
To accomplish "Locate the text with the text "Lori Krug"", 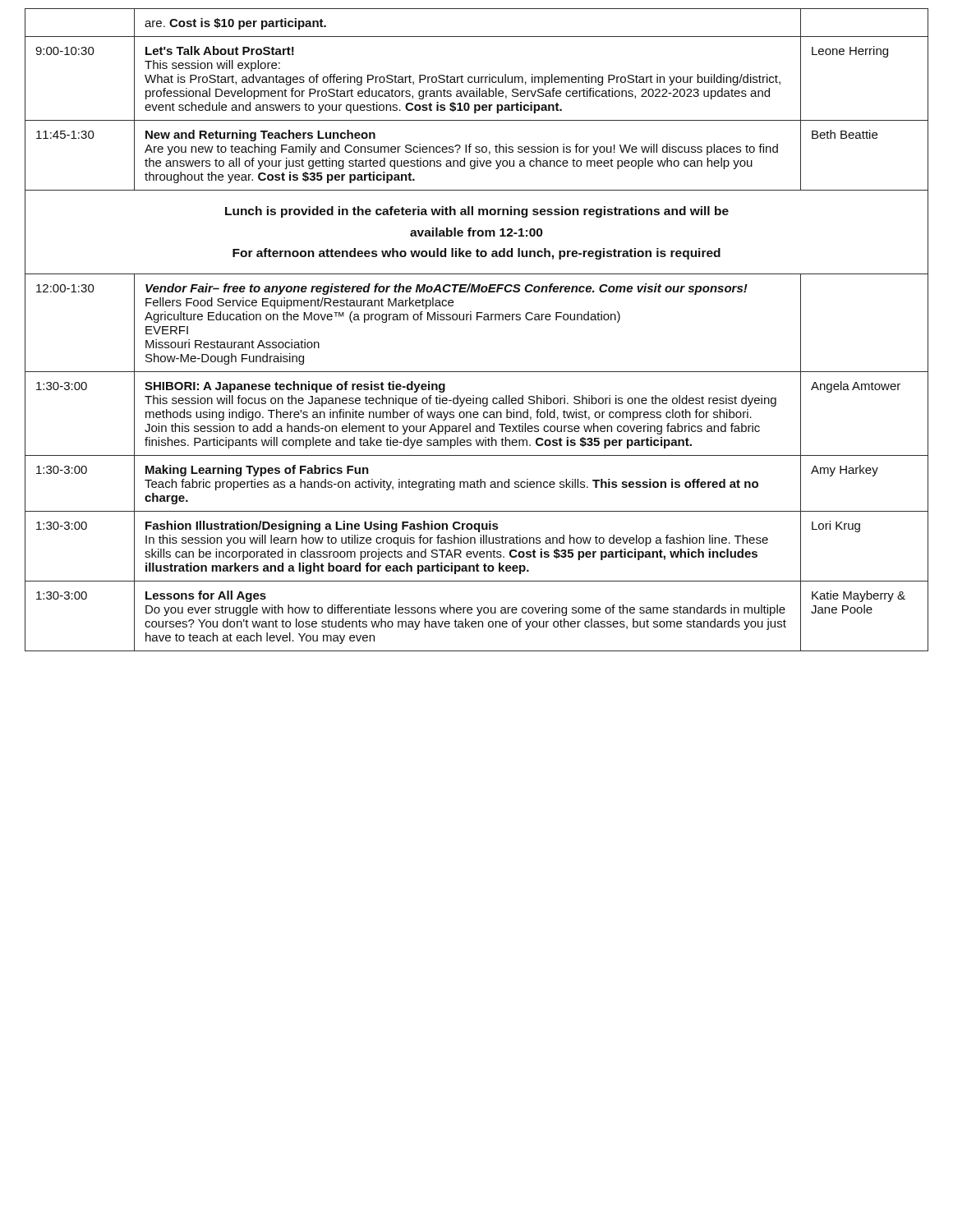I will (x=836, y=525).
